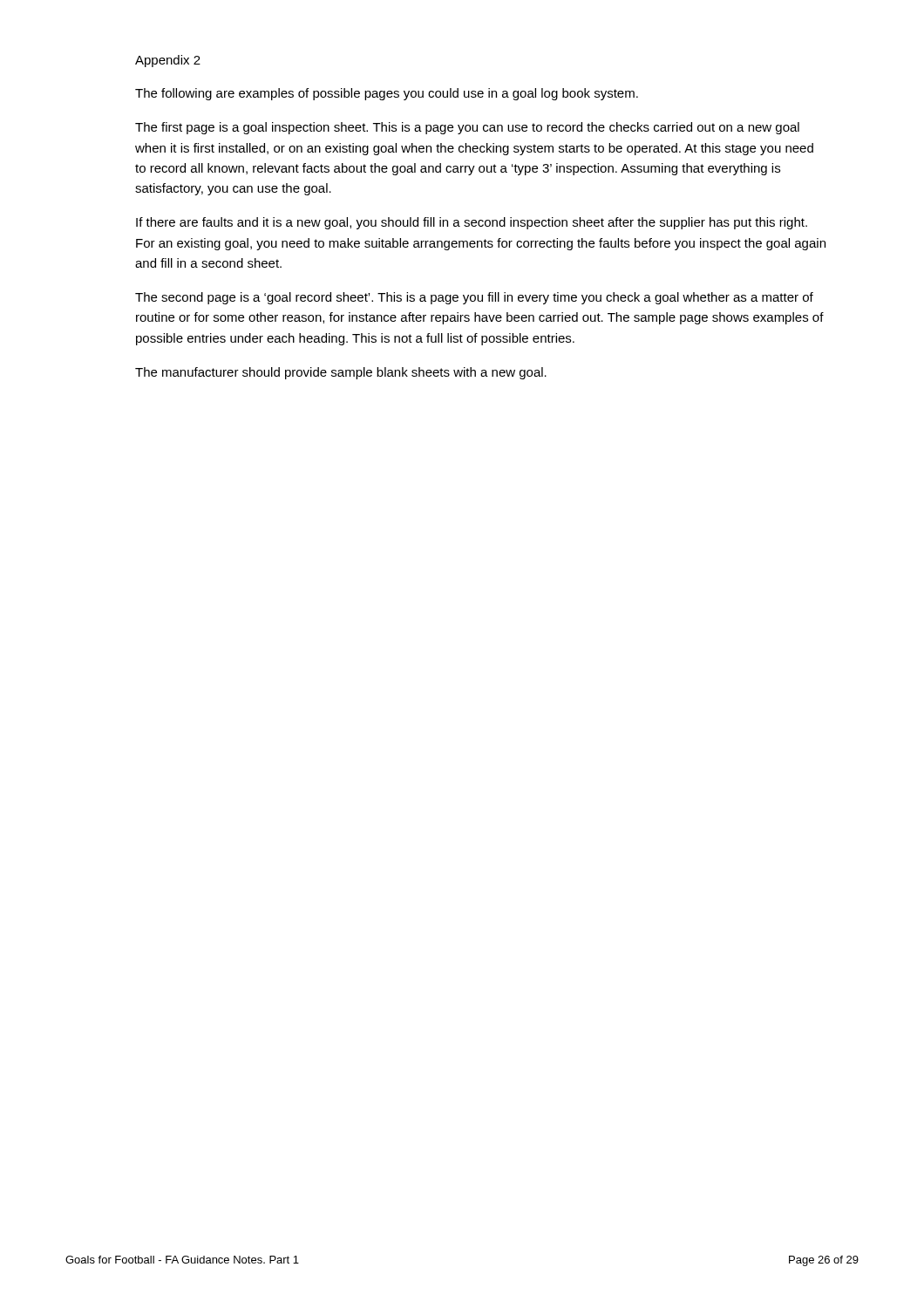
Task: Locate the block of text that opens with "The first page is"
Action: pyautogui.click(x=475, y=157)
